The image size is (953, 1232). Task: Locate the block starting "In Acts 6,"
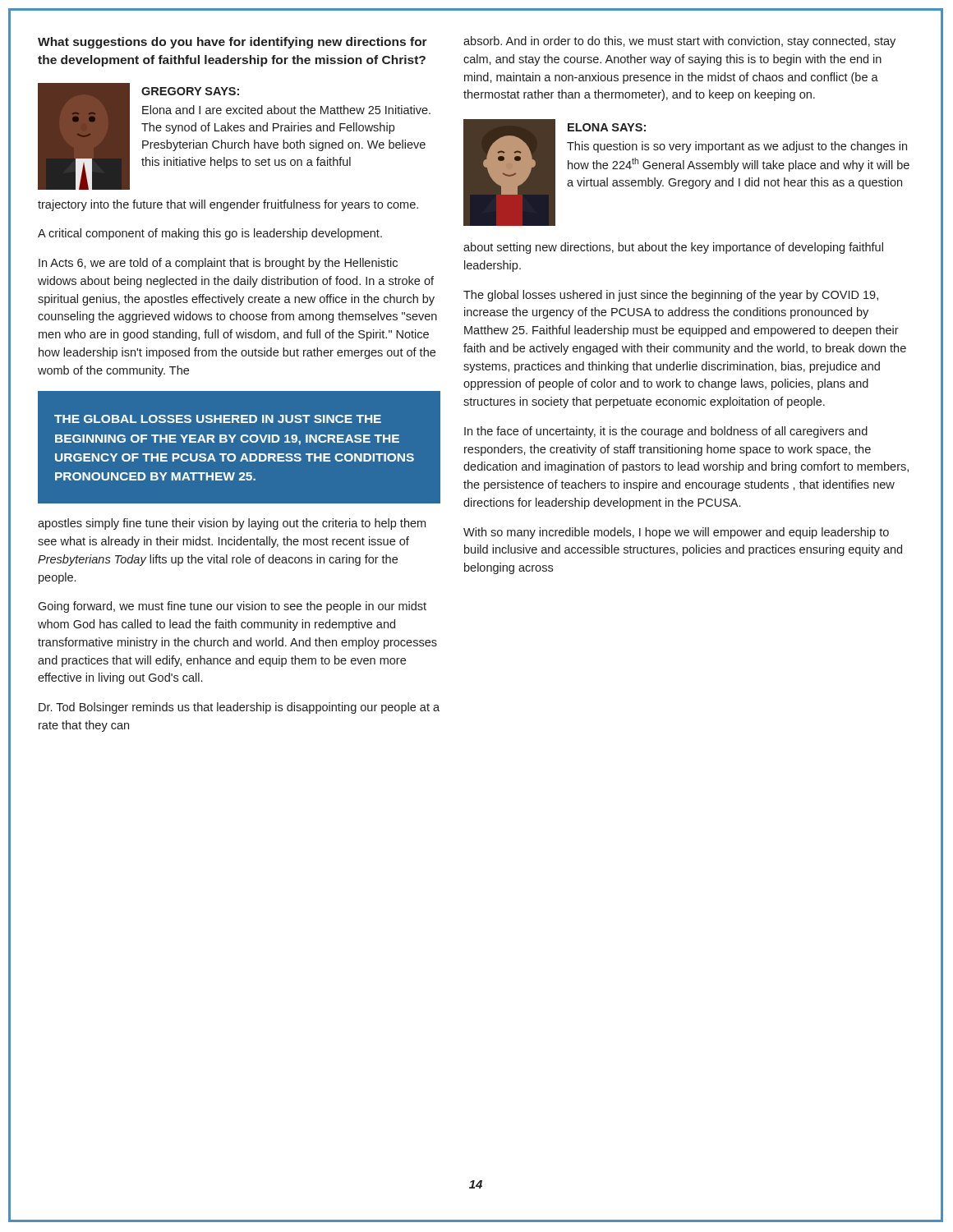[x=238, y=317]
